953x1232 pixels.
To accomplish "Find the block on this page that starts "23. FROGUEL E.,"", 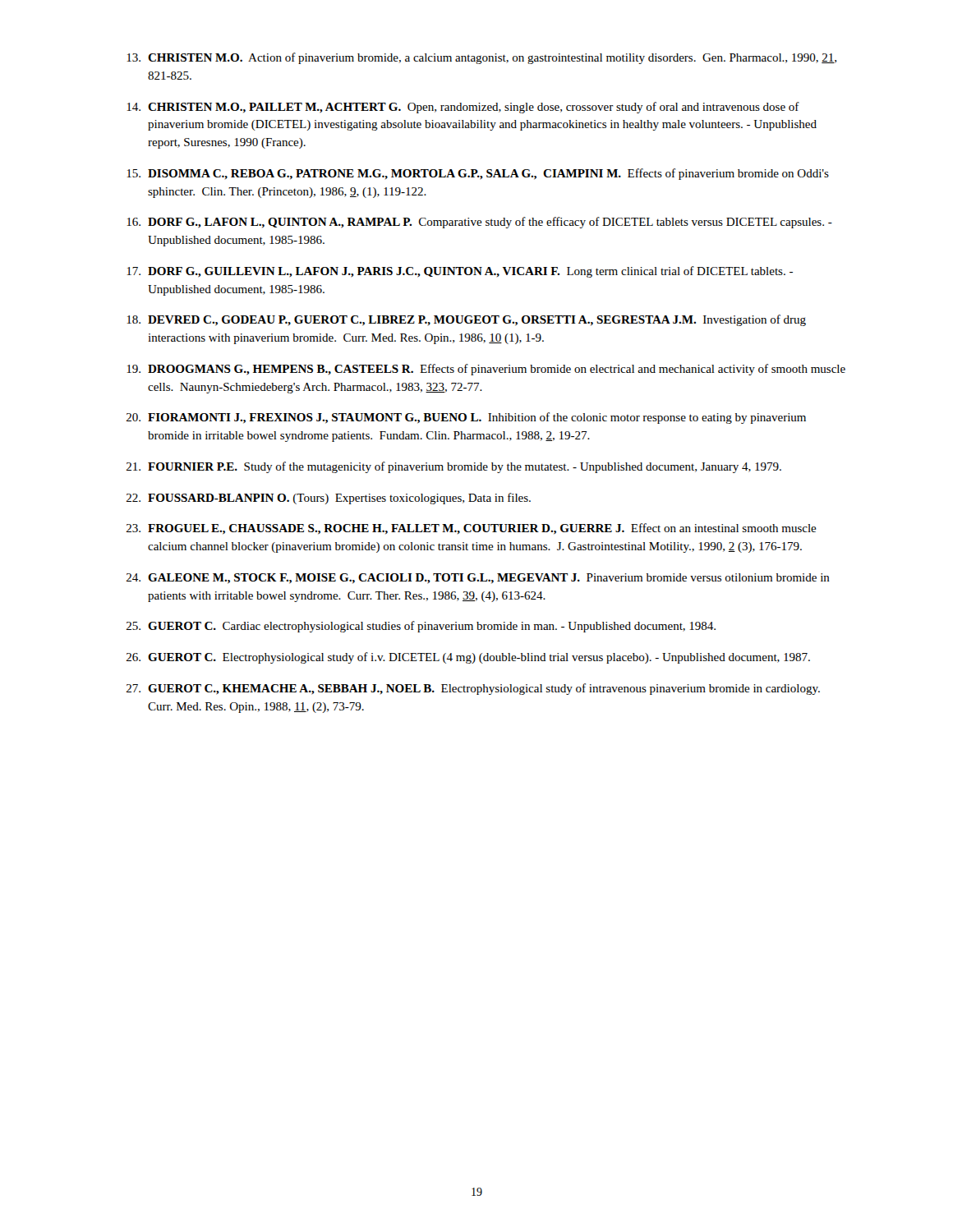I will [x=476, y=538].
